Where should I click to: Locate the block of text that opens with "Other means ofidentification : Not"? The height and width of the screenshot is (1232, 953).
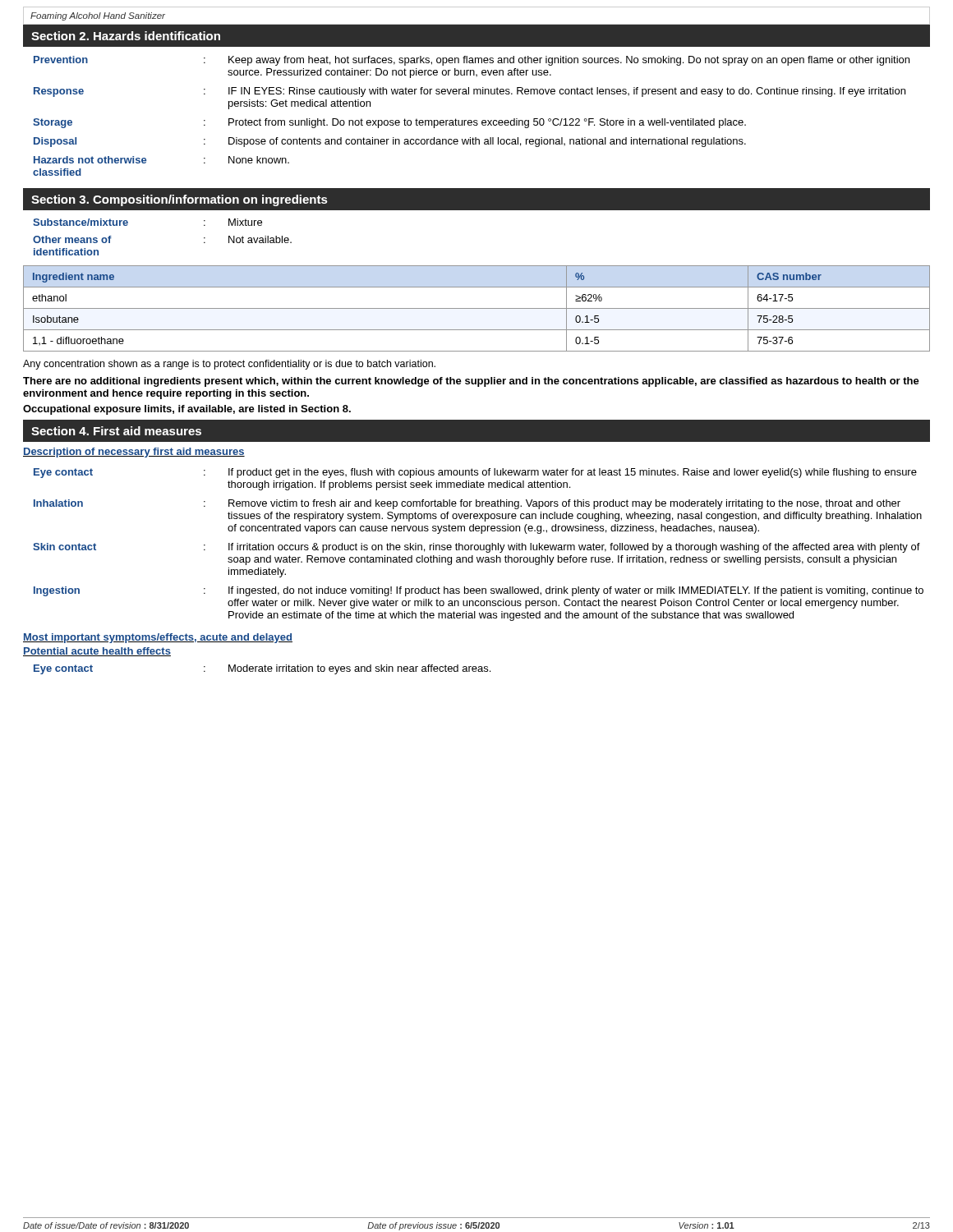[x=69, y=239]
